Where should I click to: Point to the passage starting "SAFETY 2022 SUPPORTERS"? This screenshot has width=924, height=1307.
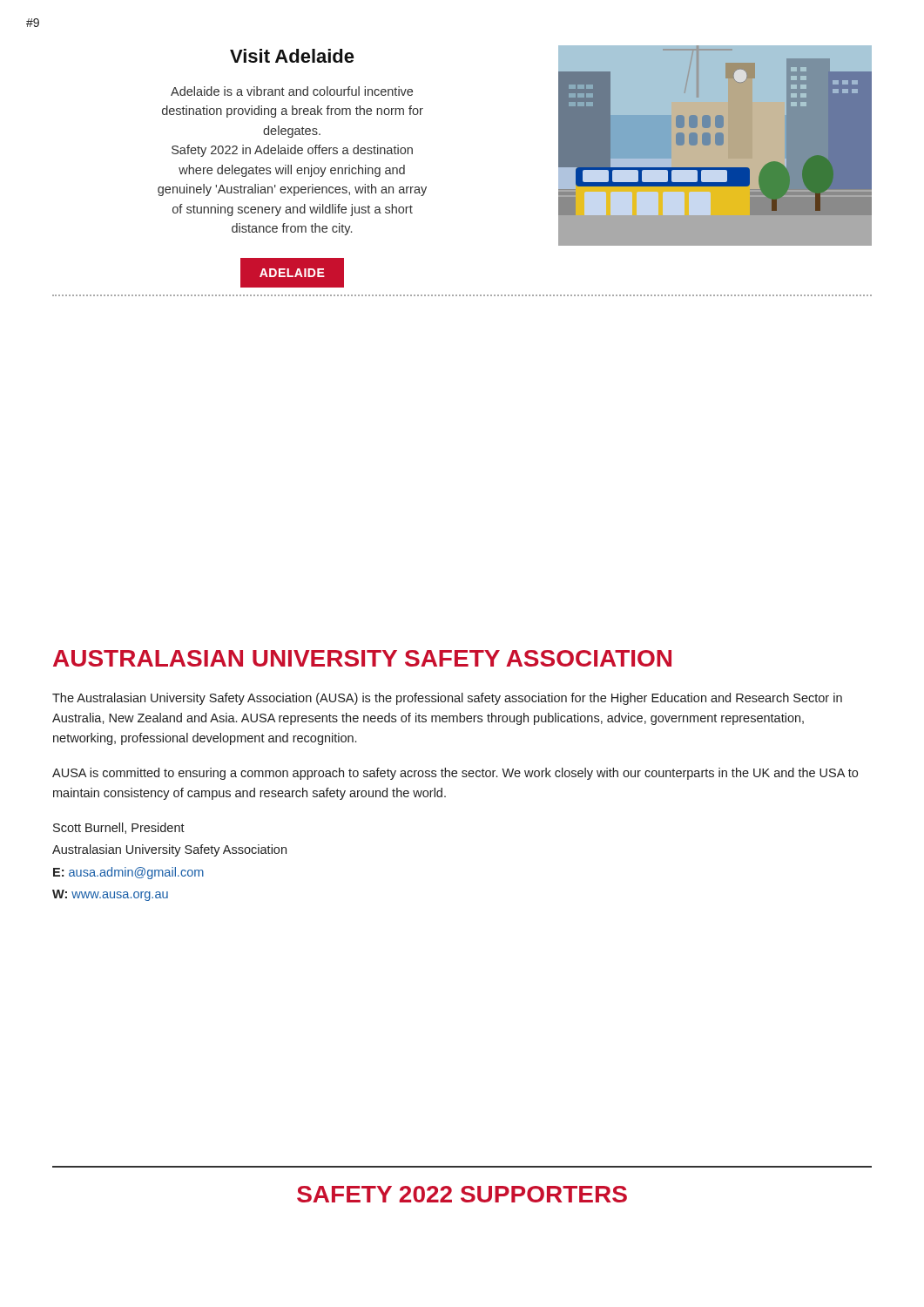point(462,1194)
